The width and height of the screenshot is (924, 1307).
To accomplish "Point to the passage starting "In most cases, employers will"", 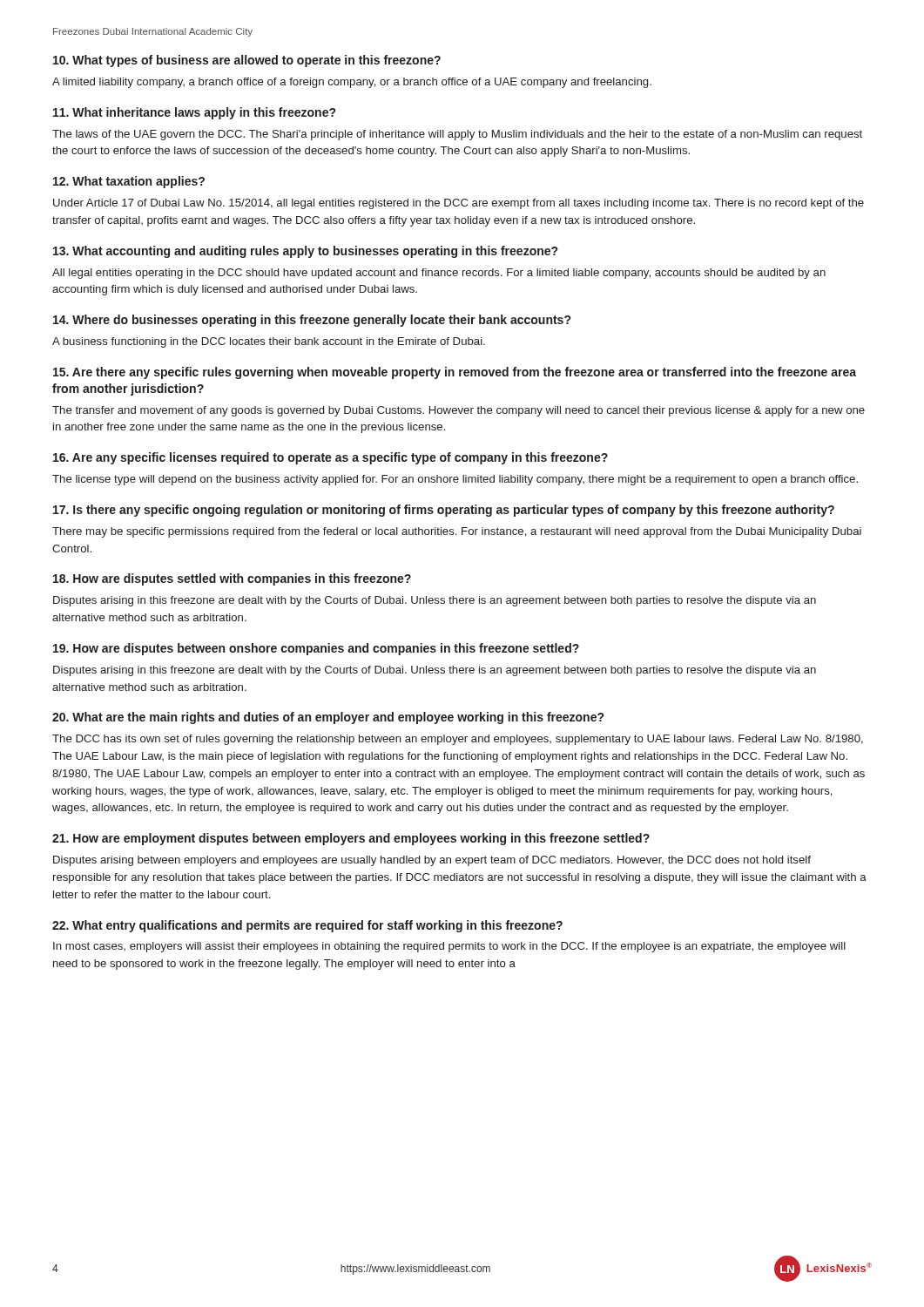I will click(x=449, y=955).
